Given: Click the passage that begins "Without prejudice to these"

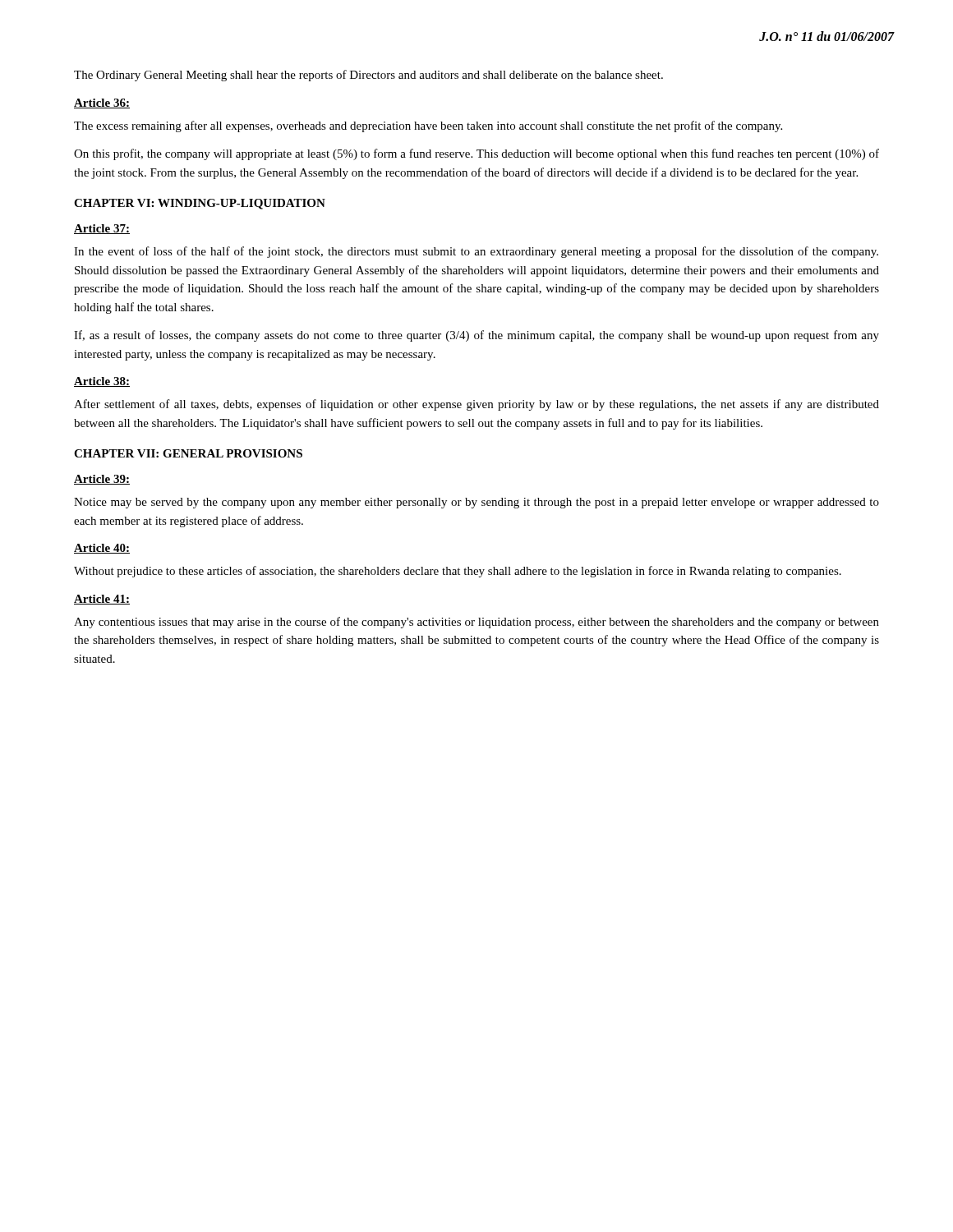Looking at the screenshot, I should click(476, 571).
